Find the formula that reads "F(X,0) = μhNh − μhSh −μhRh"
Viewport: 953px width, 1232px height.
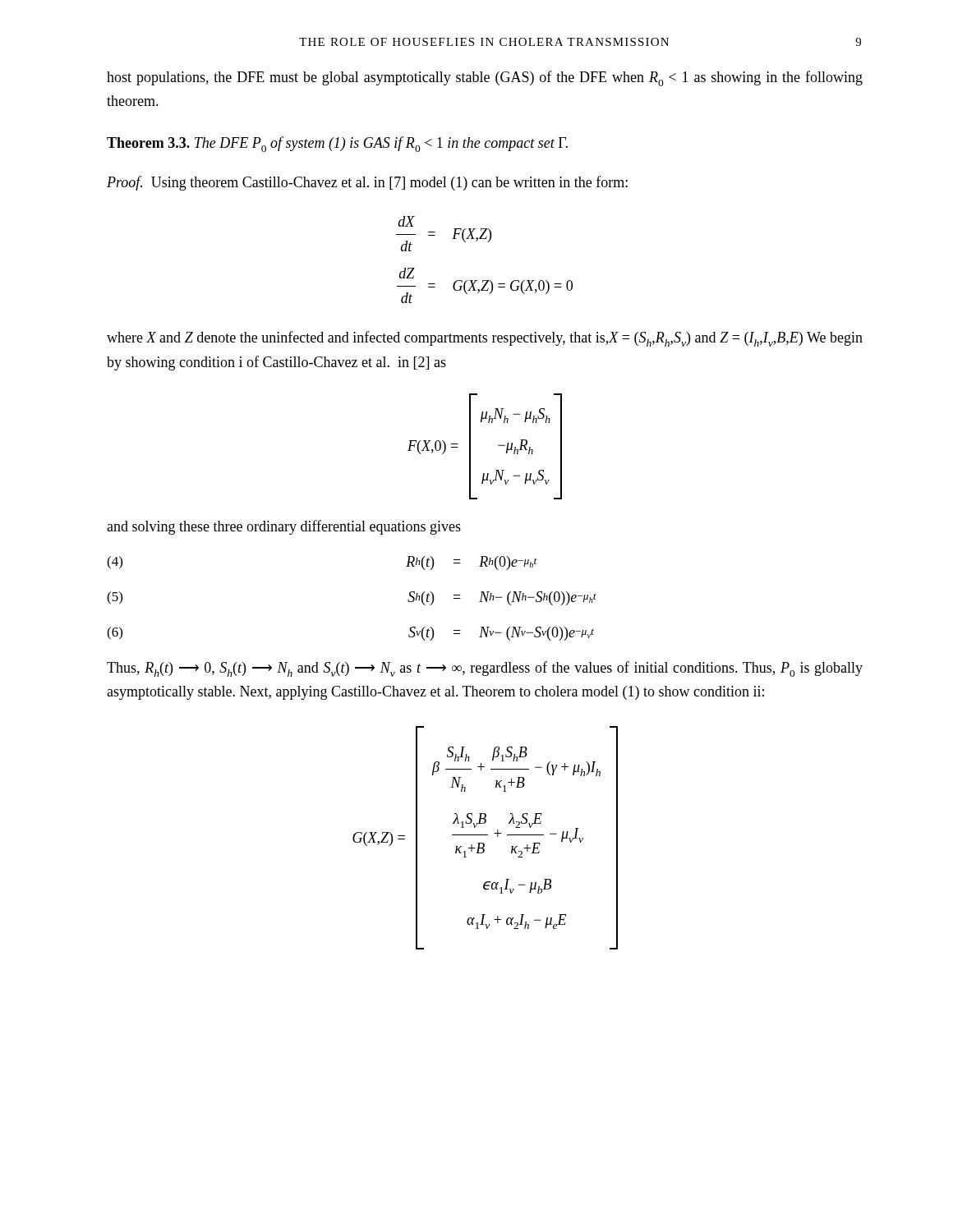click(x=485, y=446)
